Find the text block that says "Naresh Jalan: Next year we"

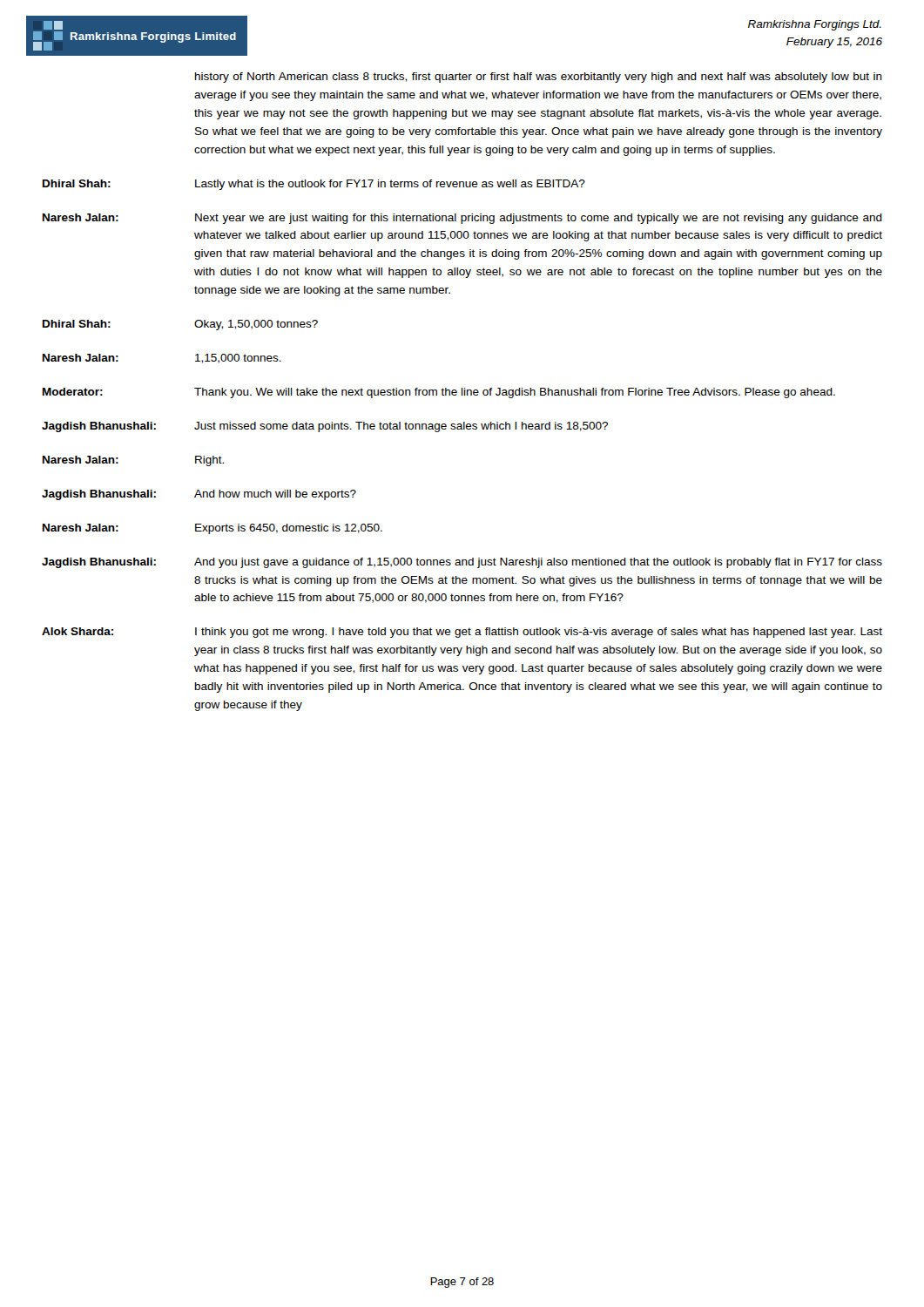tap(462, 254)
